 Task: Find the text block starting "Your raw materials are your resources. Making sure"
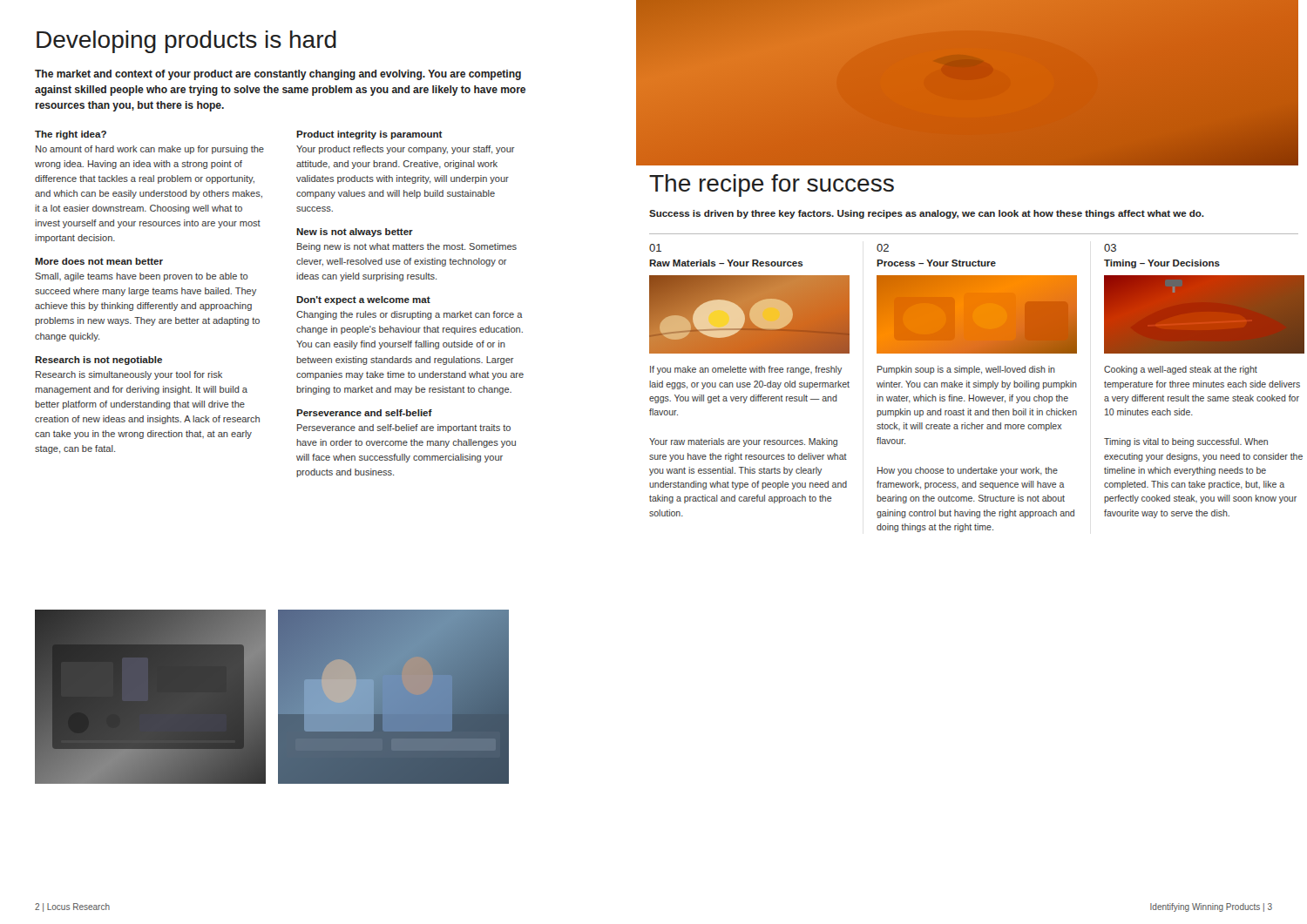click(748, 477)
